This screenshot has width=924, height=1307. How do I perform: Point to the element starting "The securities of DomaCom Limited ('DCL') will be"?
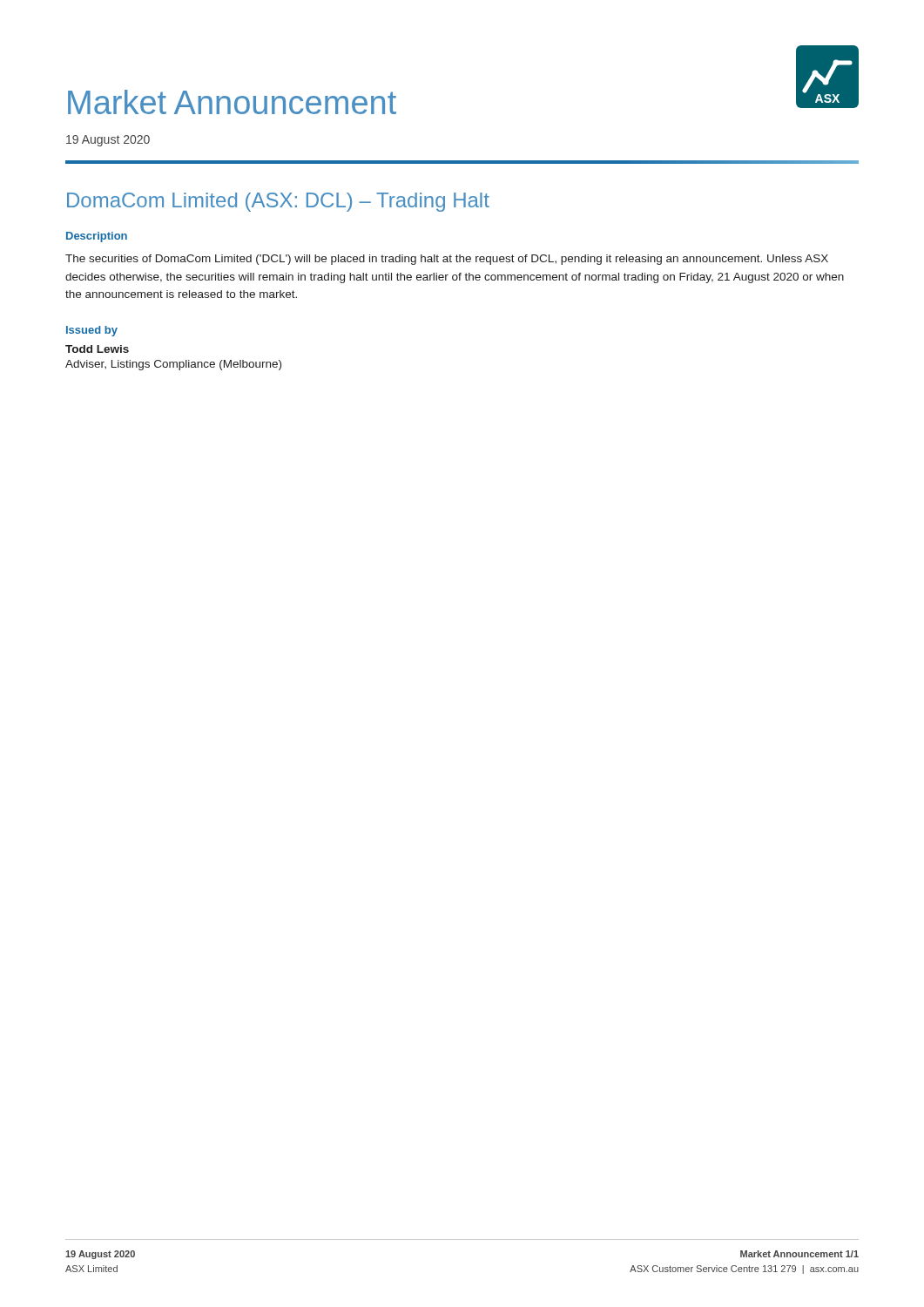(455, 276)
